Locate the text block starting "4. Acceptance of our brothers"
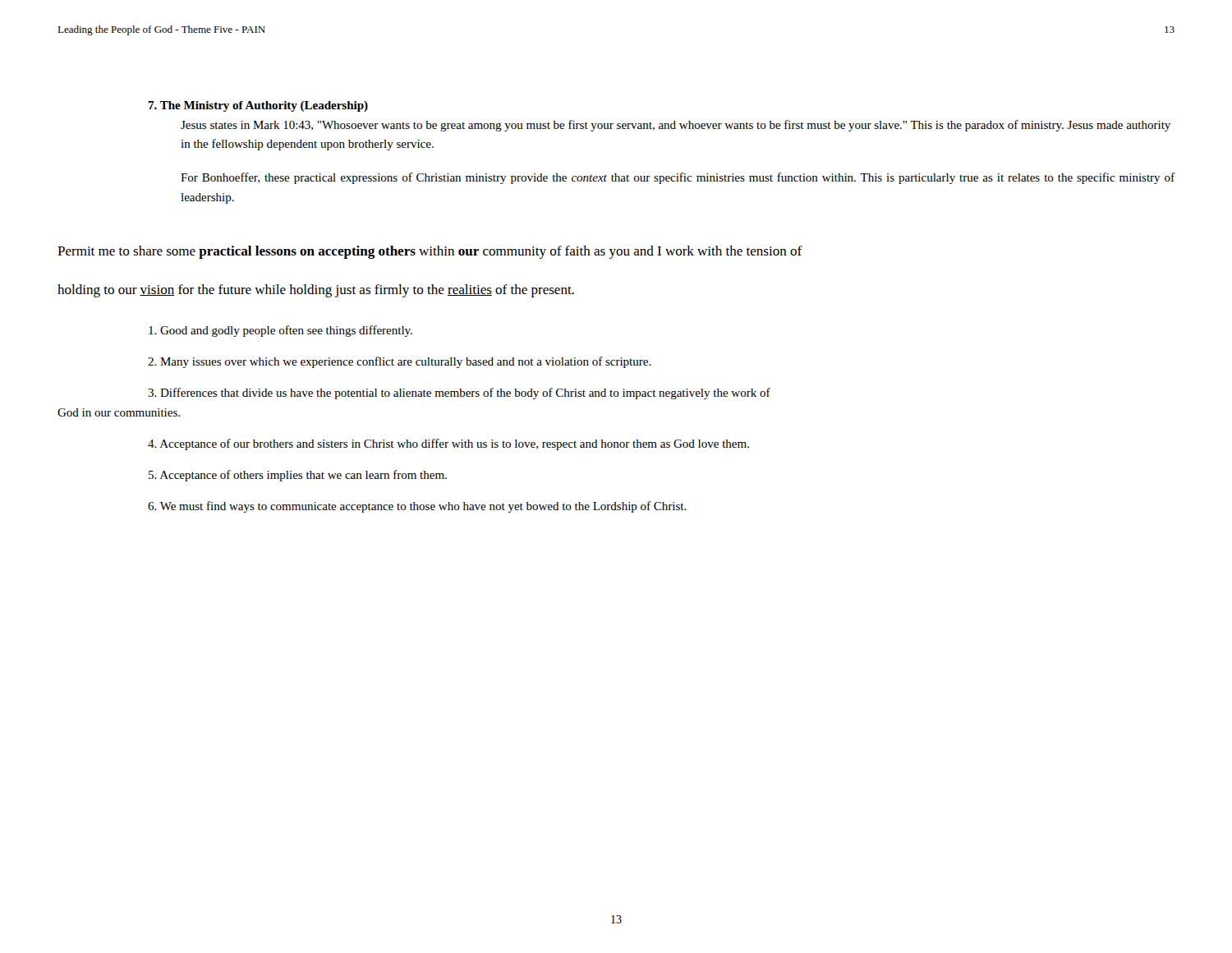1232x953 pixels. [449, 443]
